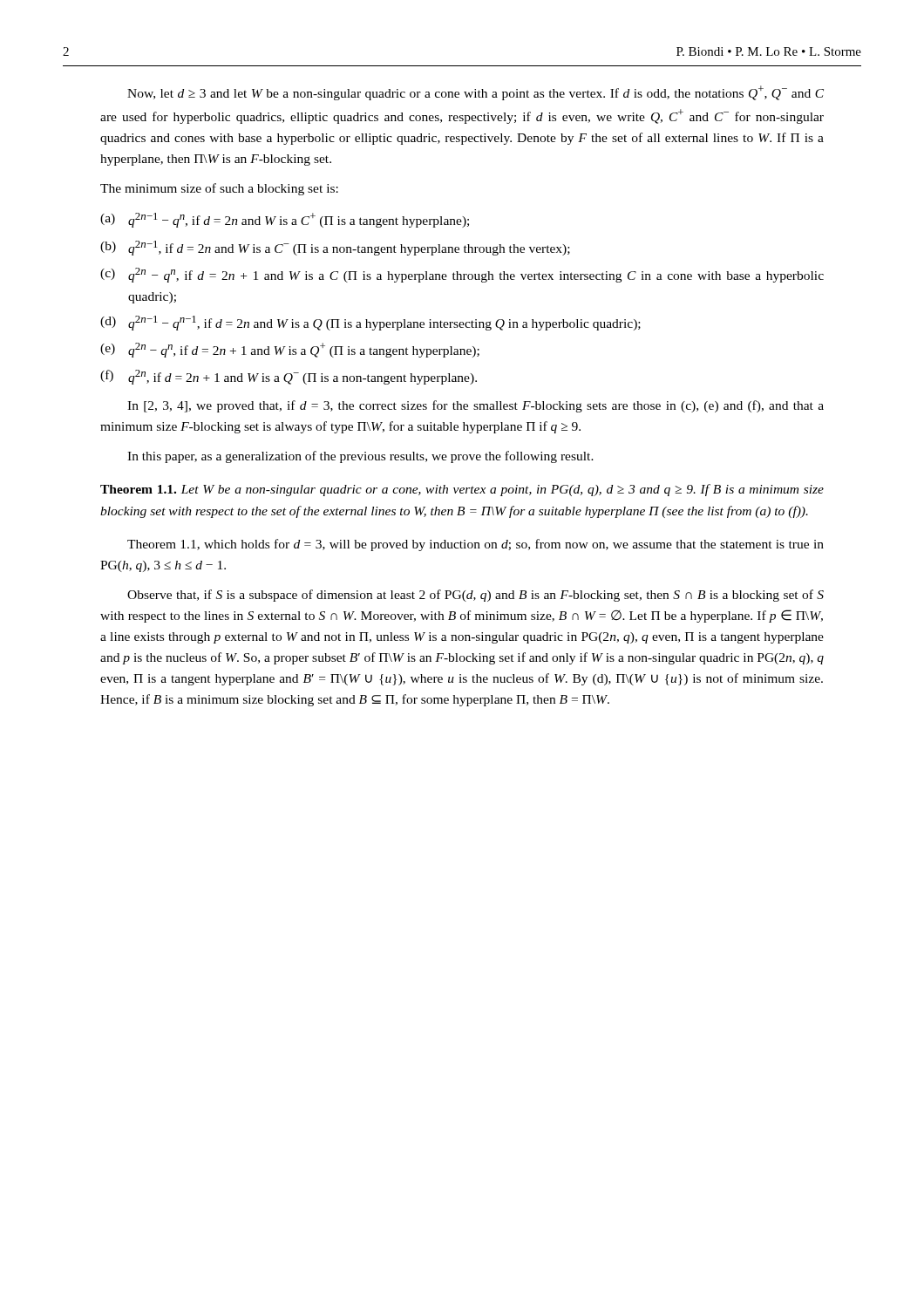
Task: Locate the block of text that opens with "(a) q2n−1 − qn, if d"
Action: (462, 220)
